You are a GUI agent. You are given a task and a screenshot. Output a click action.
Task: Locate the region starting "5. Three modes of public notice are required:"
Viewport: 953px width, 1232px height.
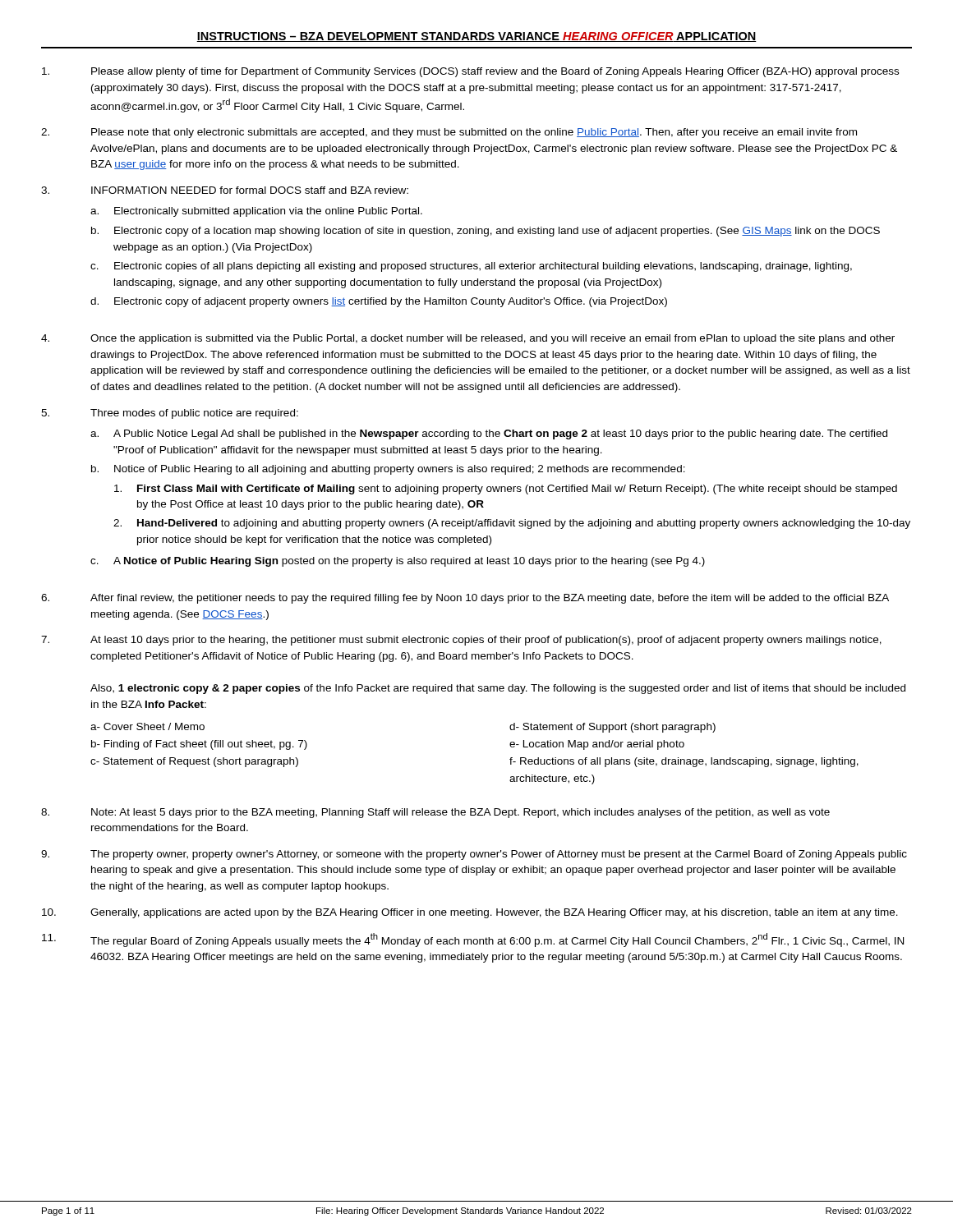[476, 492]
